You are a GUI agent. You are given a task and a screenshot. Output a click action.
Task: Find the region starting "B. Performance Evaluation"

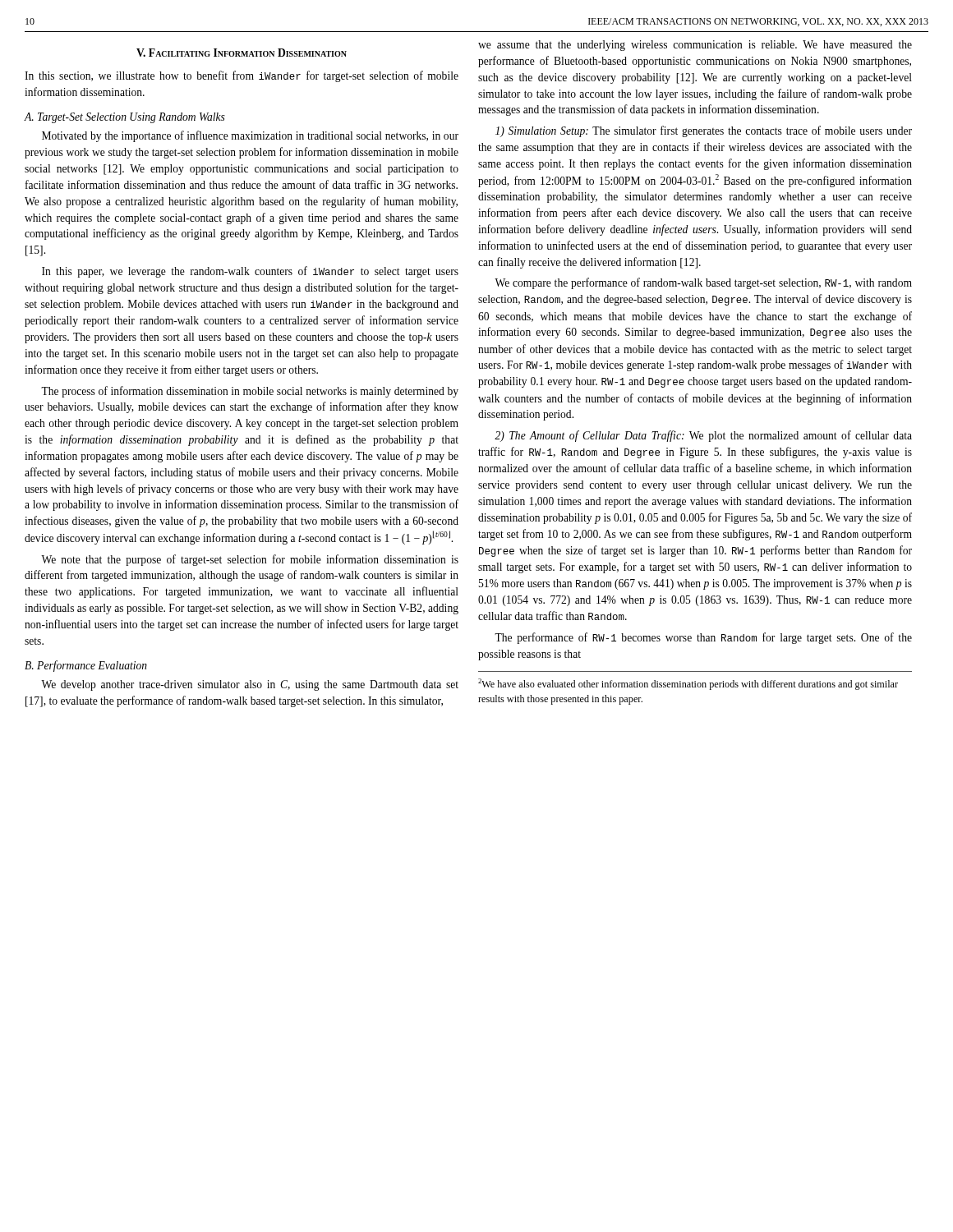[86, 665]
